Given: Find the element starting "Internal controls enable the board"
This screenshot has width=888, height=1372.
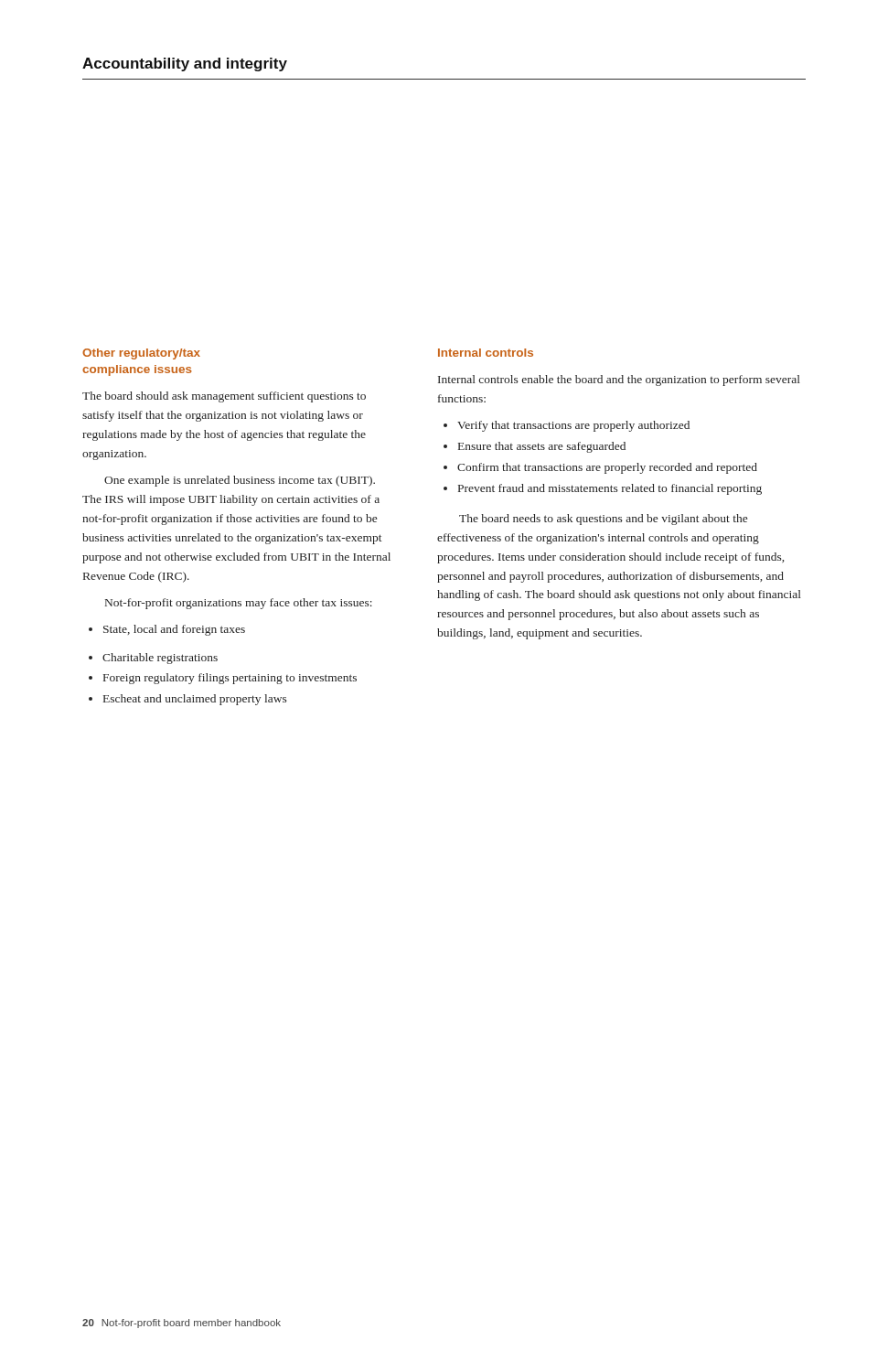Looking at the screenshot, I should pyautogui.click(x=621, y=390).
